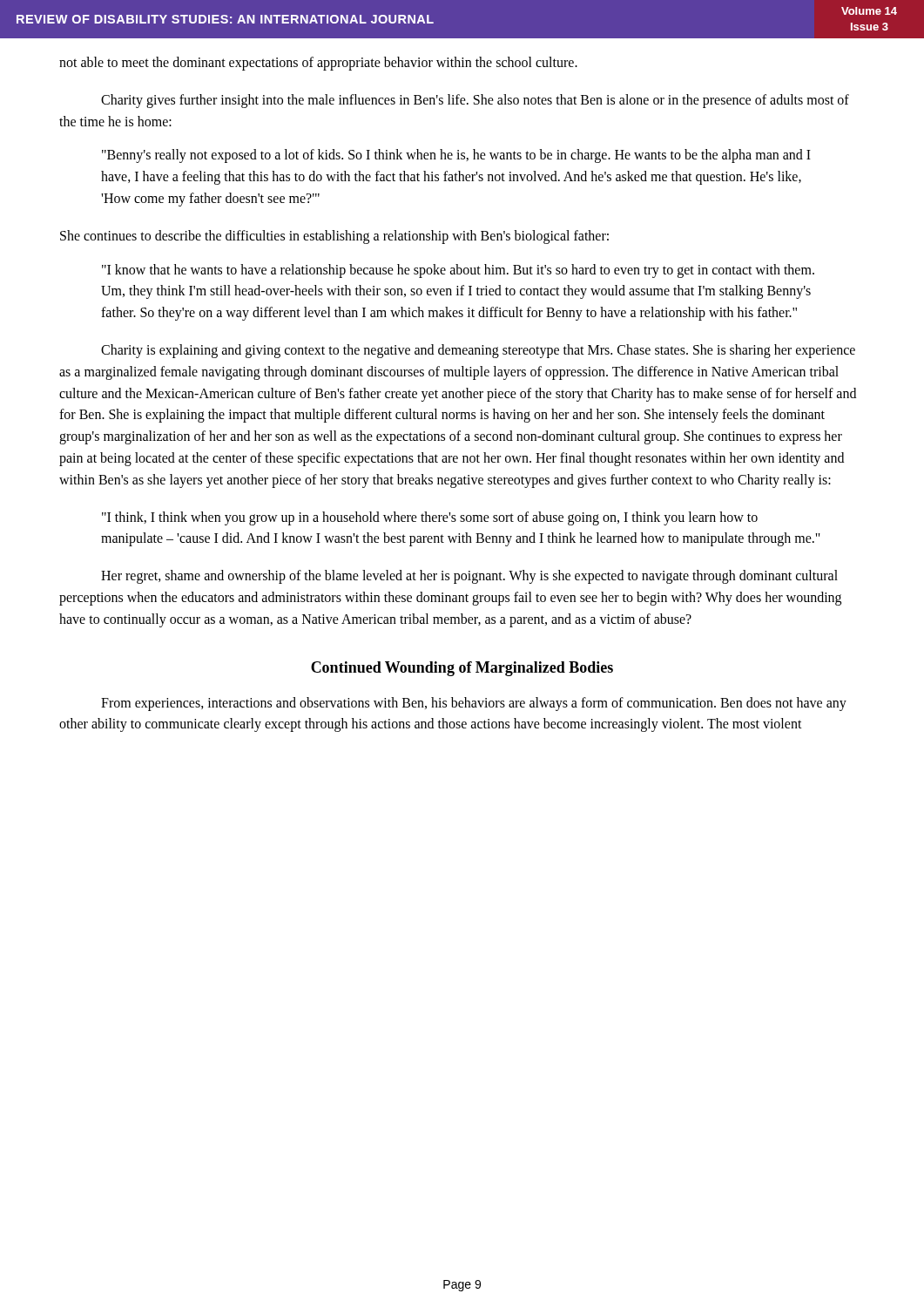Locate the block of text that opens with ""I think, I think when you grow up"
Image resolution: width=924 pixels, height=1307 pixels.
pos(461,528)
